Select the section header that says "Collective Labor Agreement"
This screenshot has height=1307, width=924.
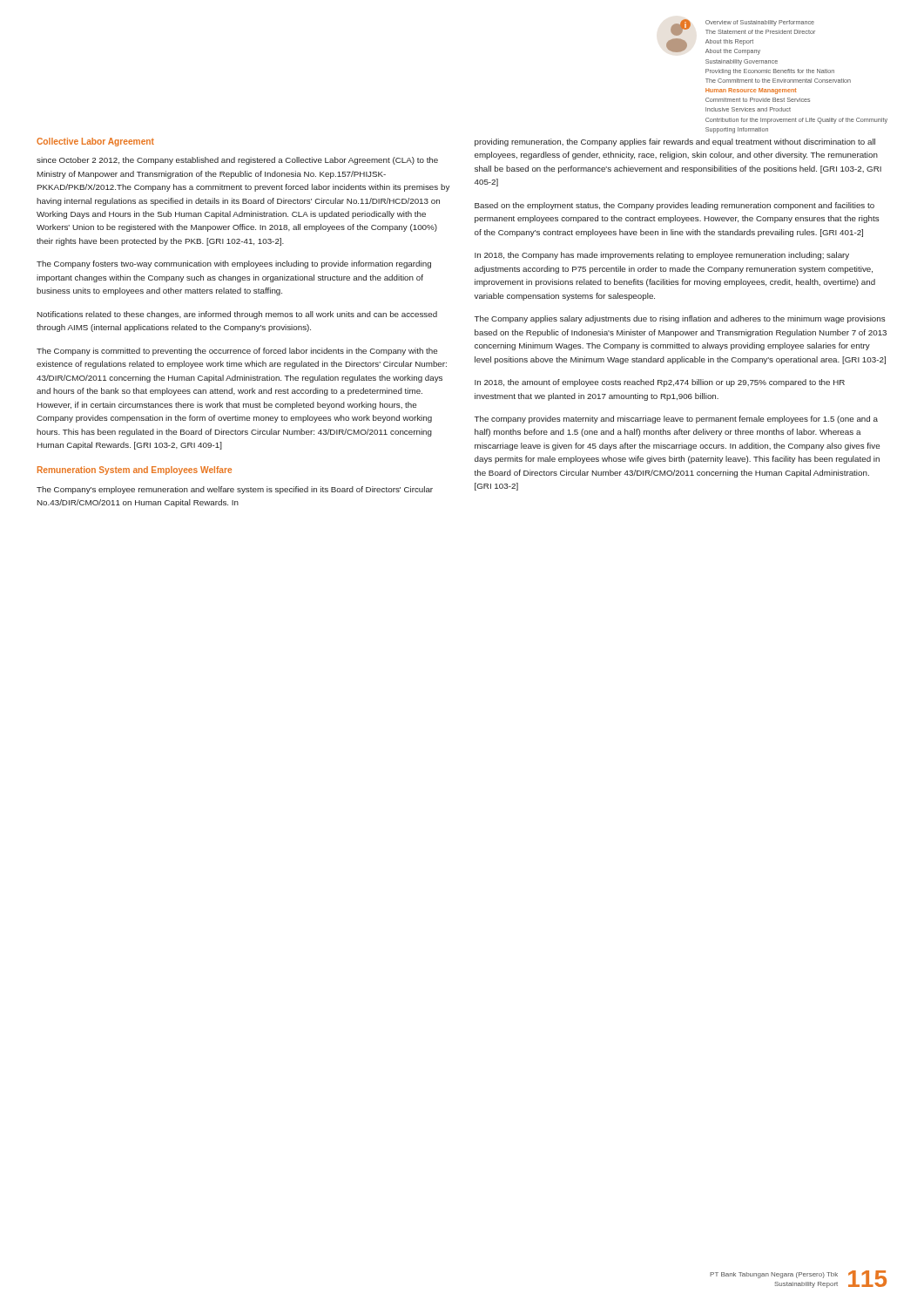click(x=95, y=142)
